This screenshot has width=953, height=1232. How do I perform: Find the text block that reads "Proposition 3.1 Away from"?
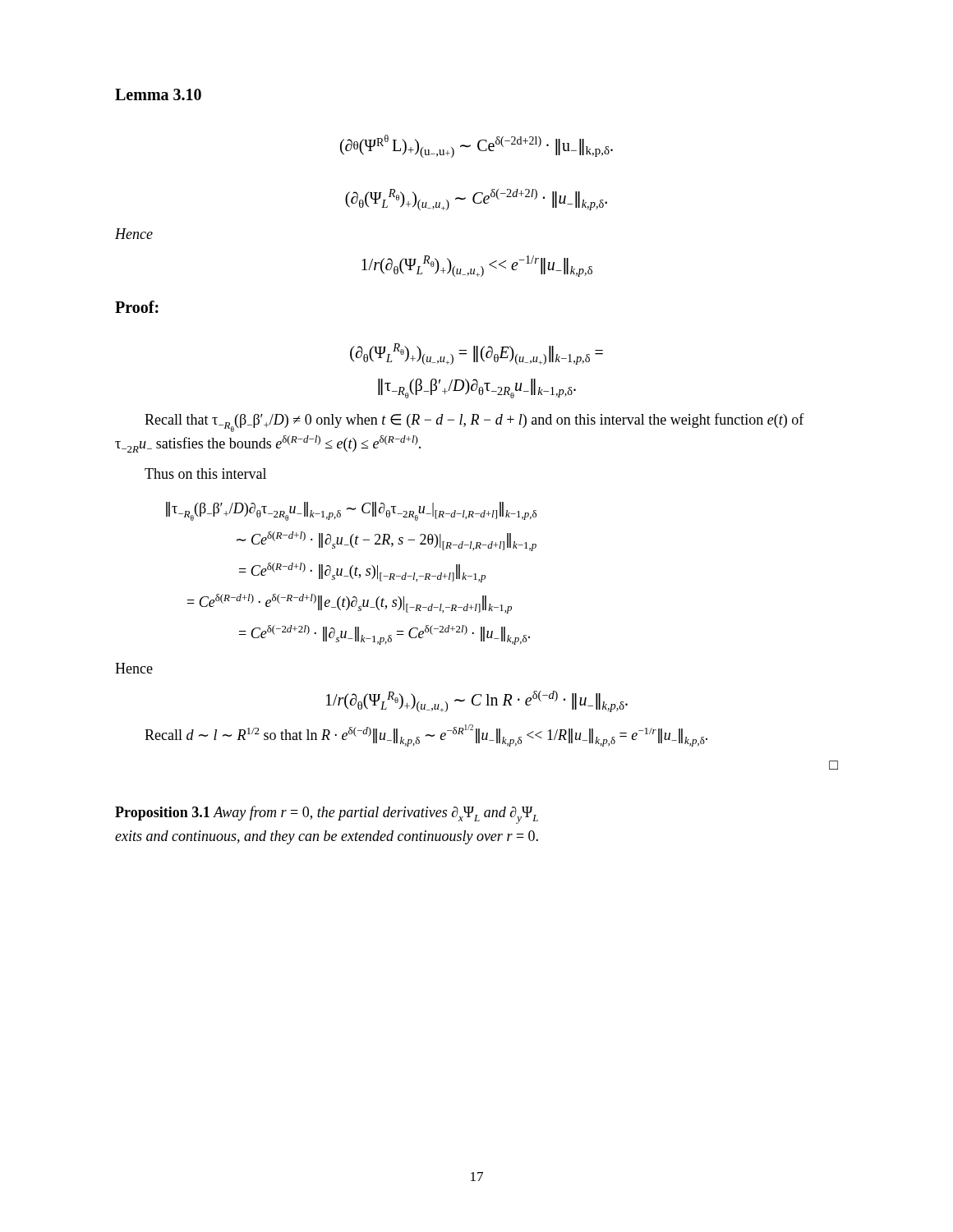(327, 824)
